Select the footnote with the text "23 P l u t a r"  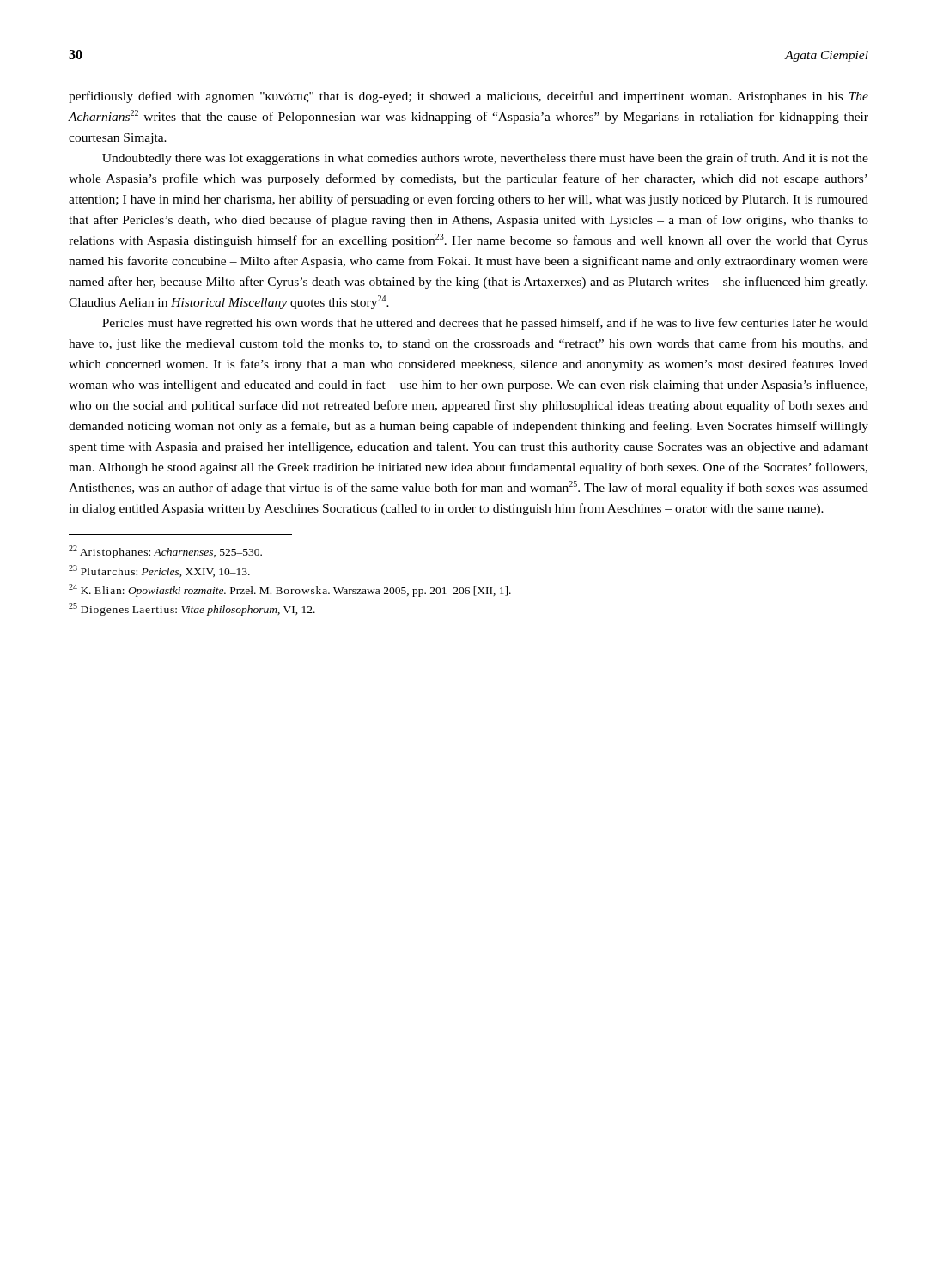[160, 570]
